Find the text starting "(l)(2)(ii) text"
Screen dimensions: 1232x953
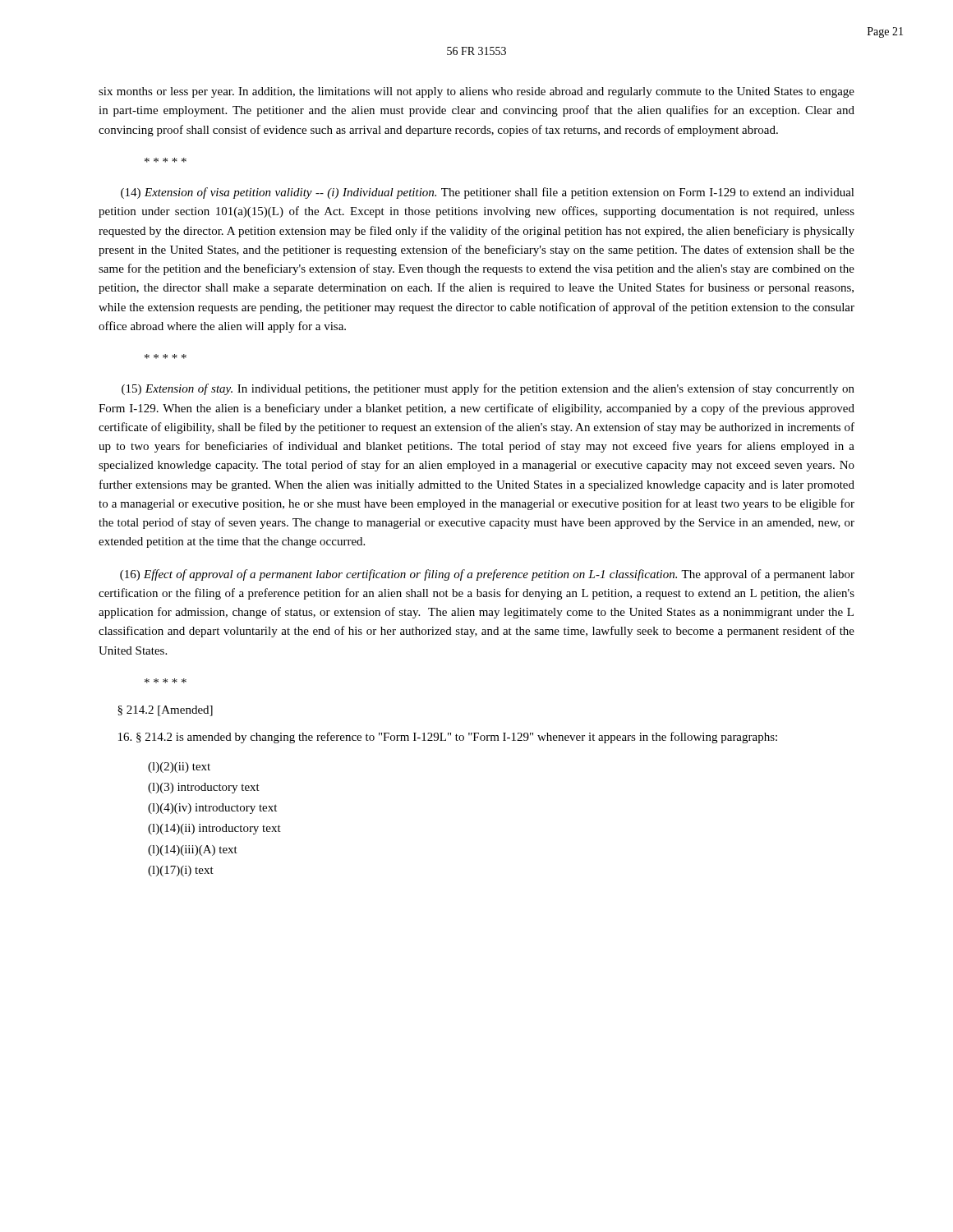pyautogui.click(x=179, y=766)
